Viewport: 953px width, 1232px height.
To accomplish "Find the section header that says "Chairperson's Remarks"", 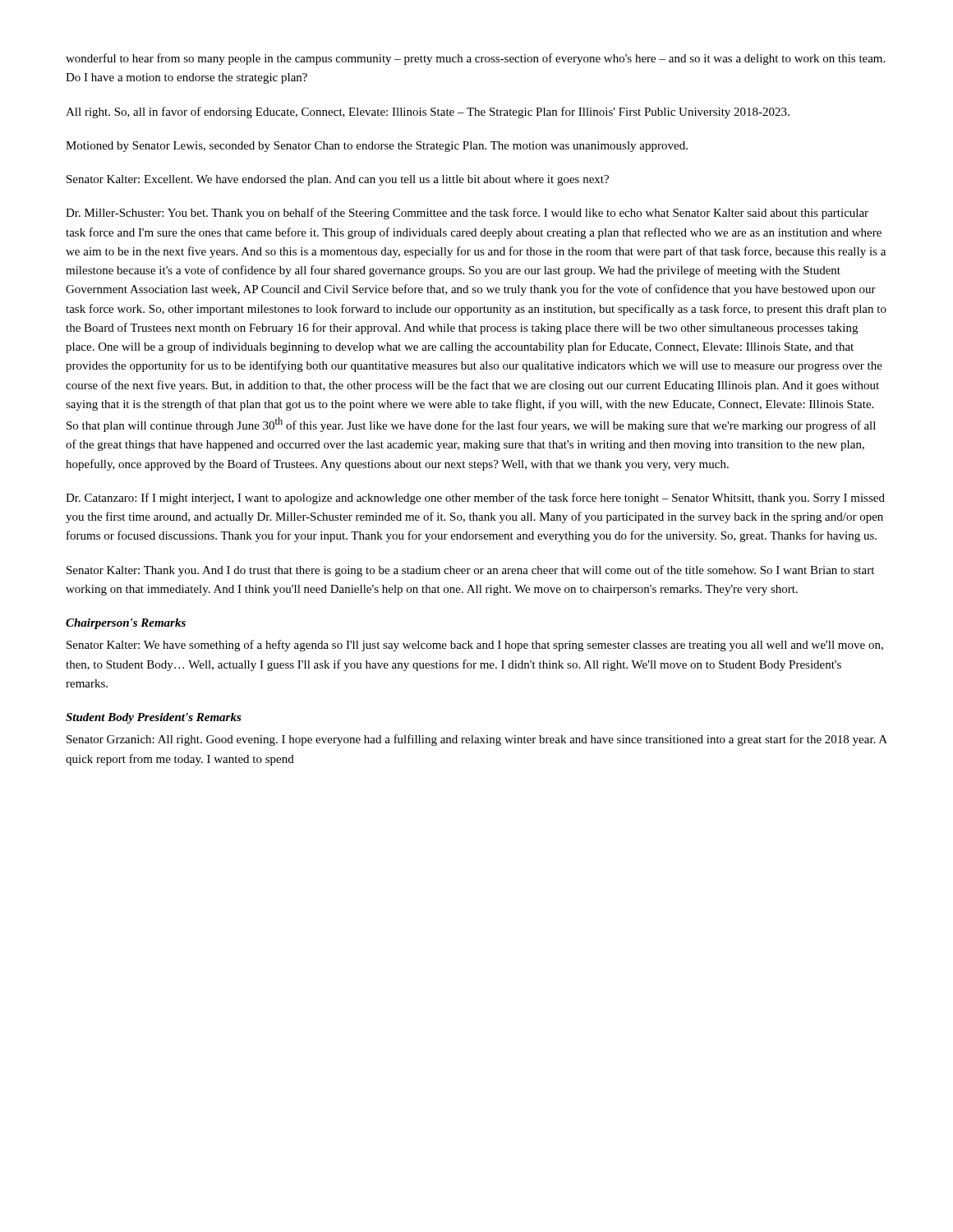I will pyautogui.click(x=126, y=623).
